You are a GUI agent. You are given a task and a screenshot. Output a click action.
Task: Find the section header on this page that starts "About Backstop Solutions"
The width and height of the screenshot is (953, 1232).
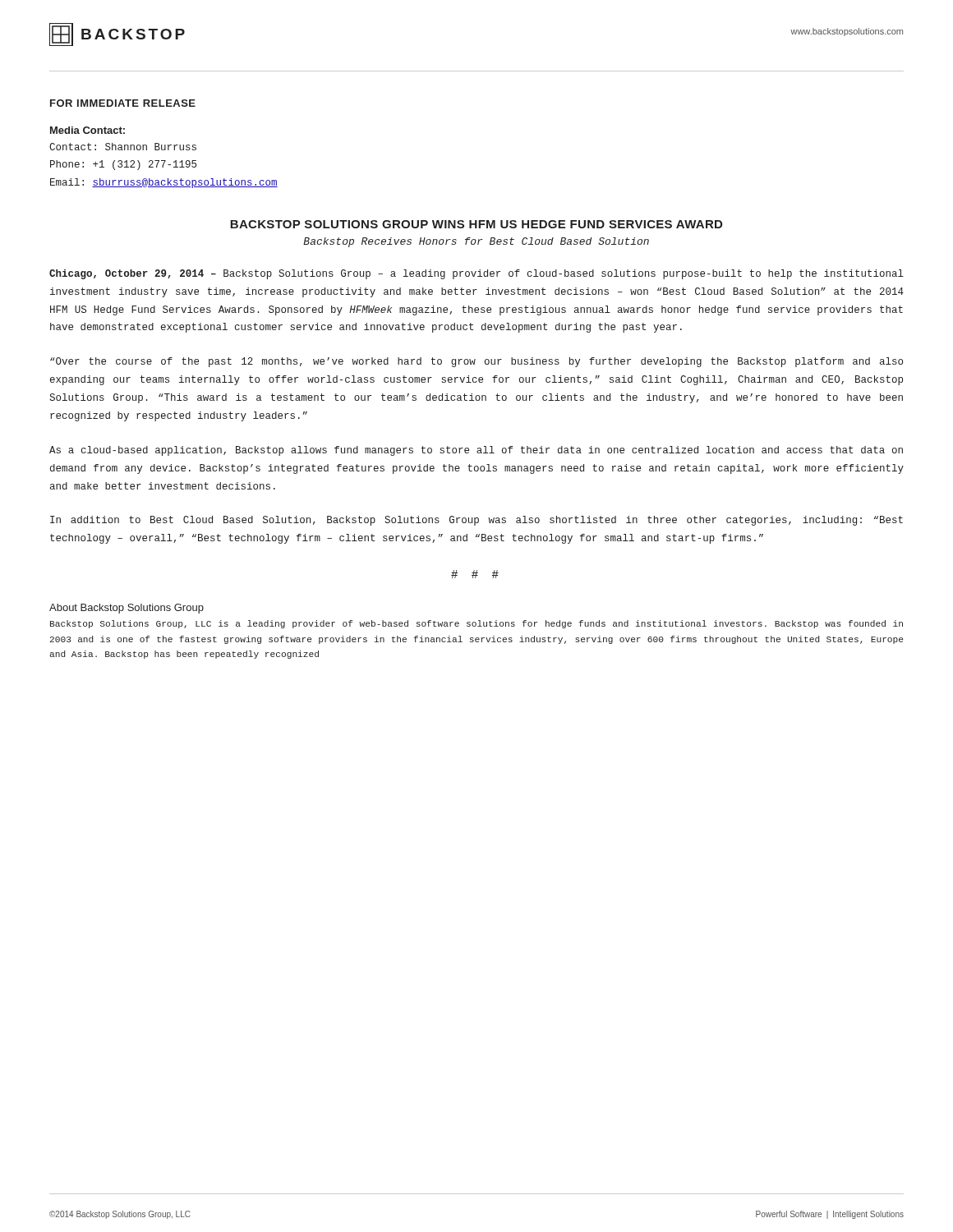pyautogui.click(x=126, y=607)
